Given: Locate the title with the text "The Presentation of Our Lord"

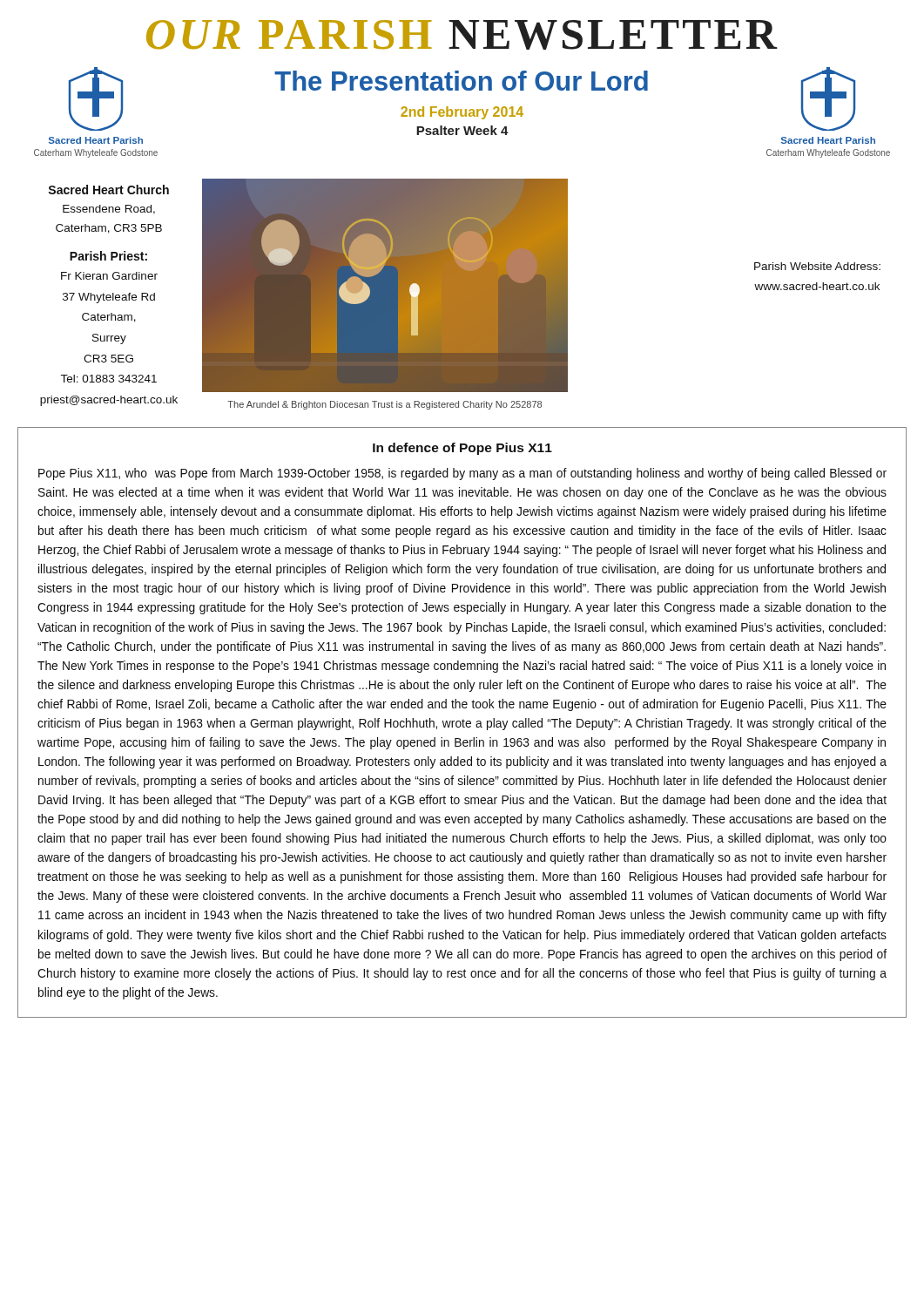Looking at the screenshot, I should [462, 81].
